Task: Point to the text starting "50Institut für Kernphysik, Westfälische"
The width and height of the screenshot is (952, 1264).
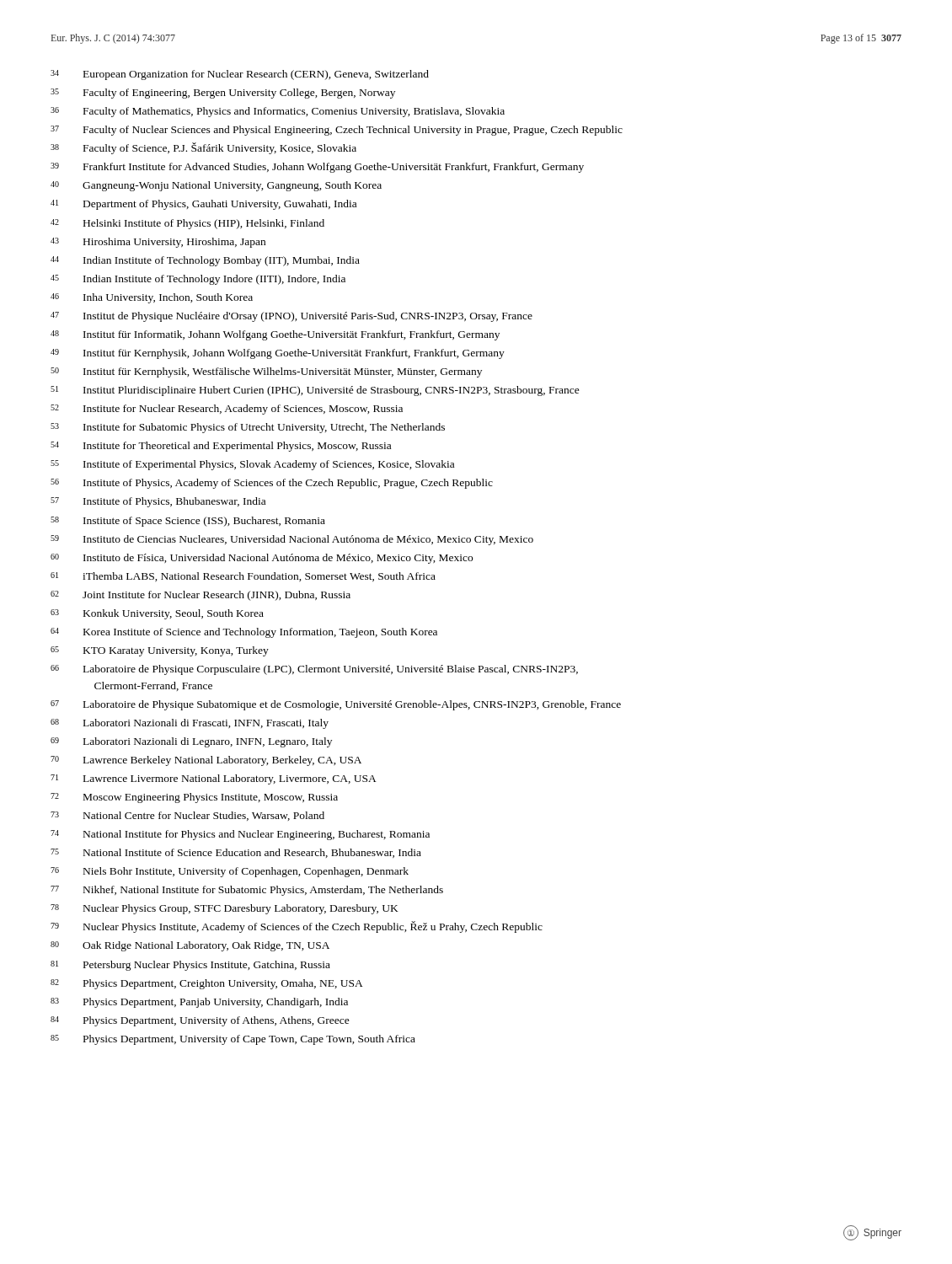Action: point(266,371)
